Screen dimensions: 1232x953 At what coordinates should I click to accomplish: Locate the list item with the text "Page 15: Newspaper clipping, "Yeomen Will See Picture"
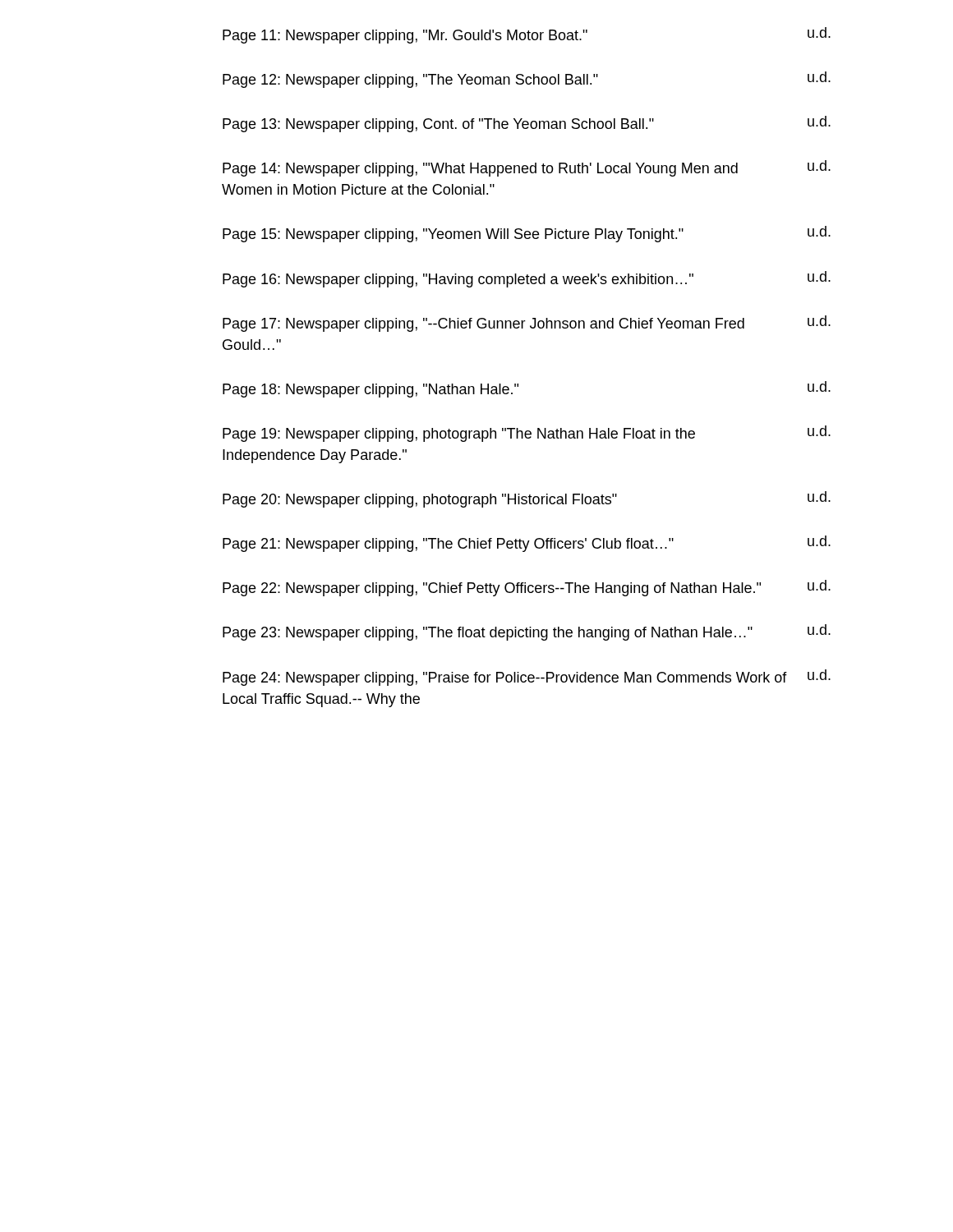[534, 234]
